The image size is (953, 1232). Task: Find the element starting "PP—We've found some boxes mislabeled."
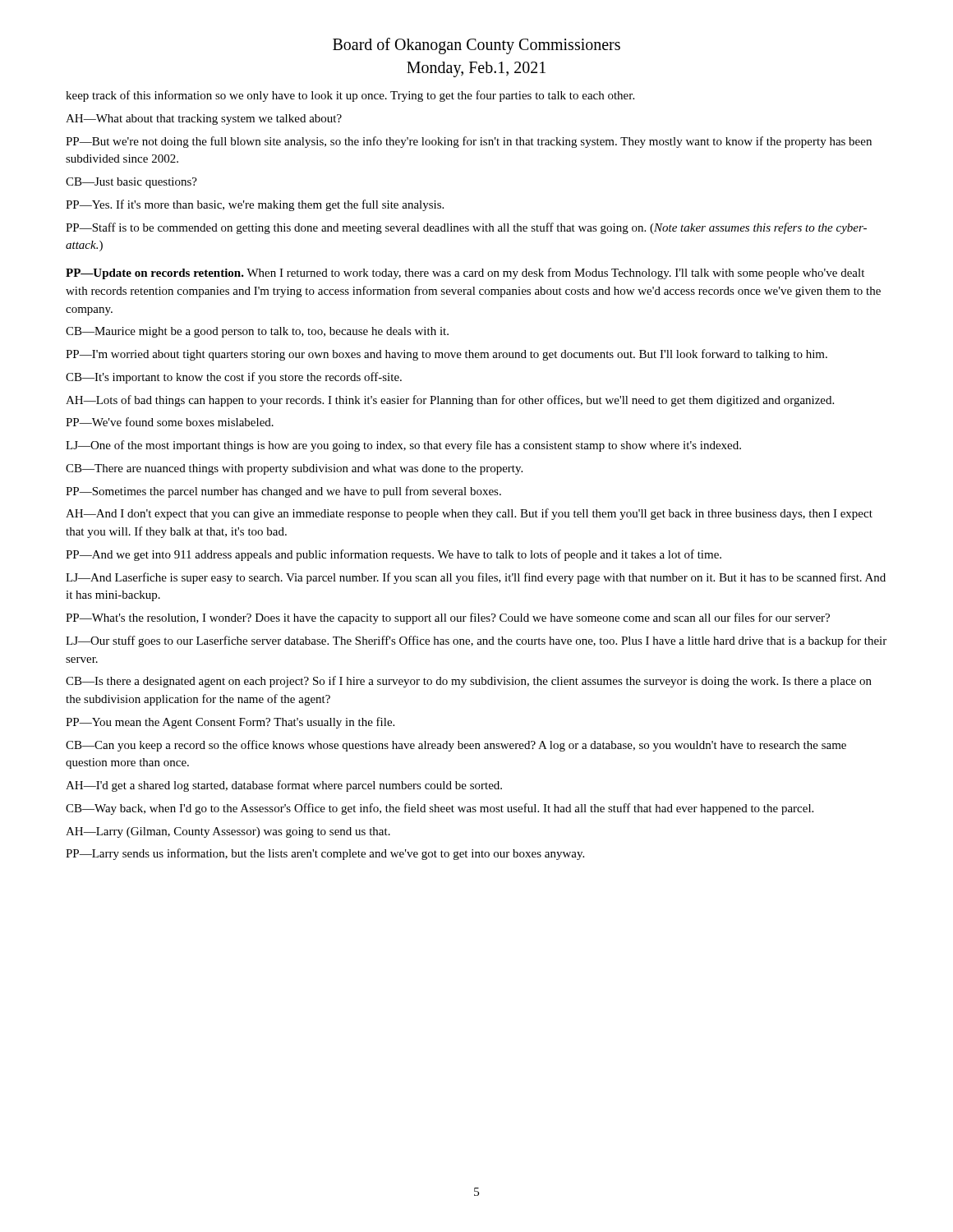coord(170,422)
